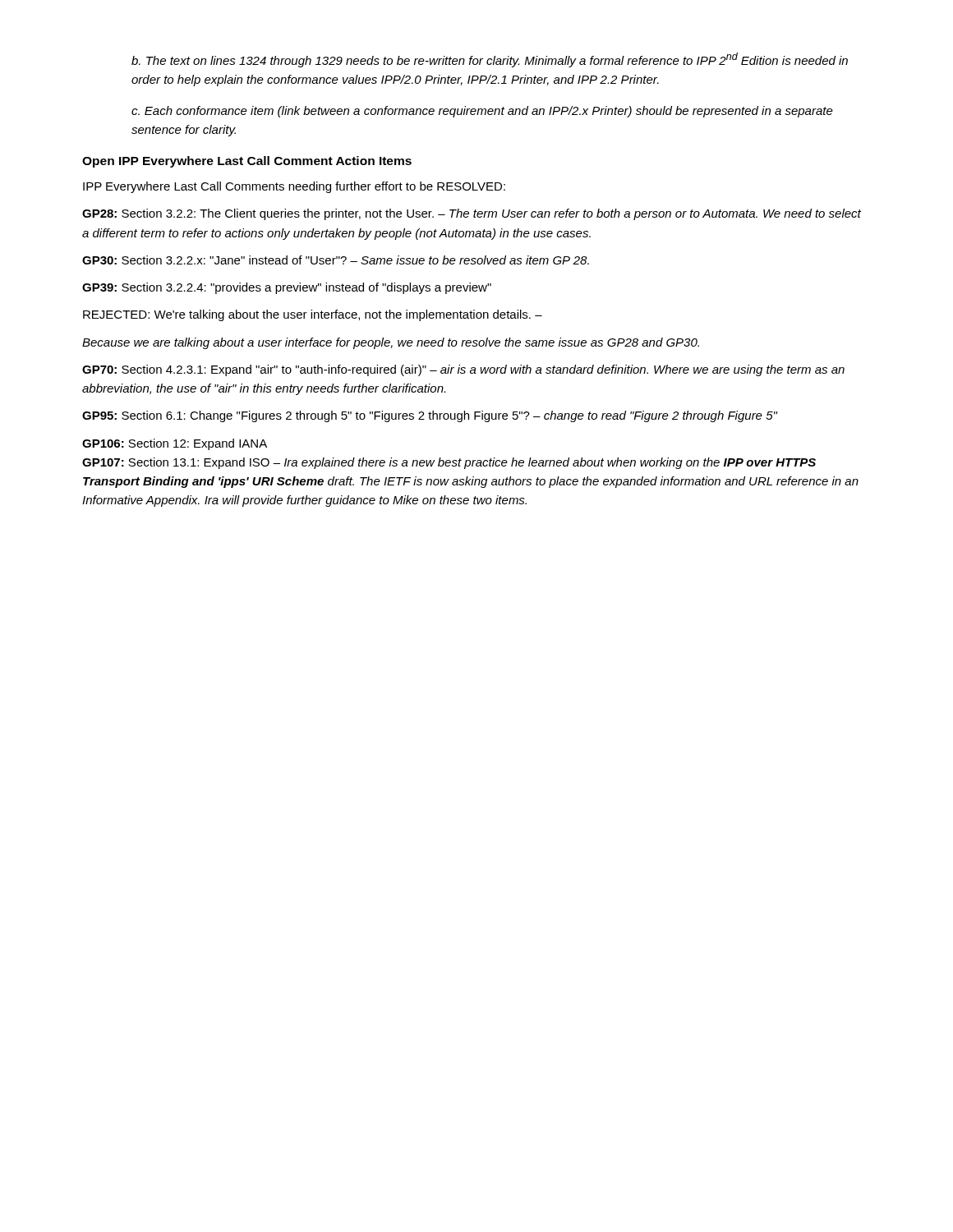Where is the passage that starts "IPP Everywhere Last Call Comments needing further"?
This screenshot has height=1232, width=953.
coord(294,186)
